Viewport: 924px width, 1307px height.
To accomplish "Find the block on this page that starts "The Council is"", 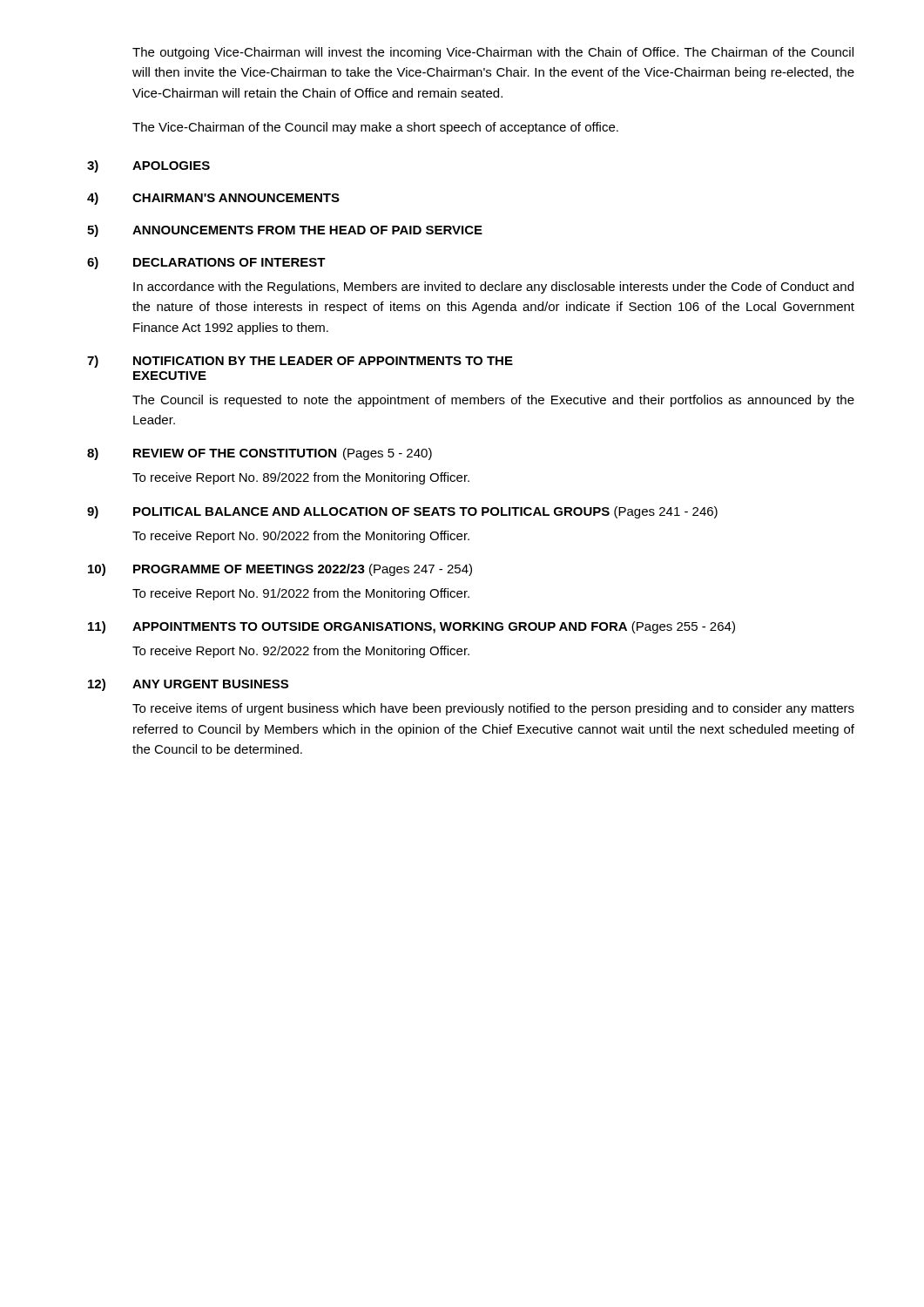I will click(493, 409).
